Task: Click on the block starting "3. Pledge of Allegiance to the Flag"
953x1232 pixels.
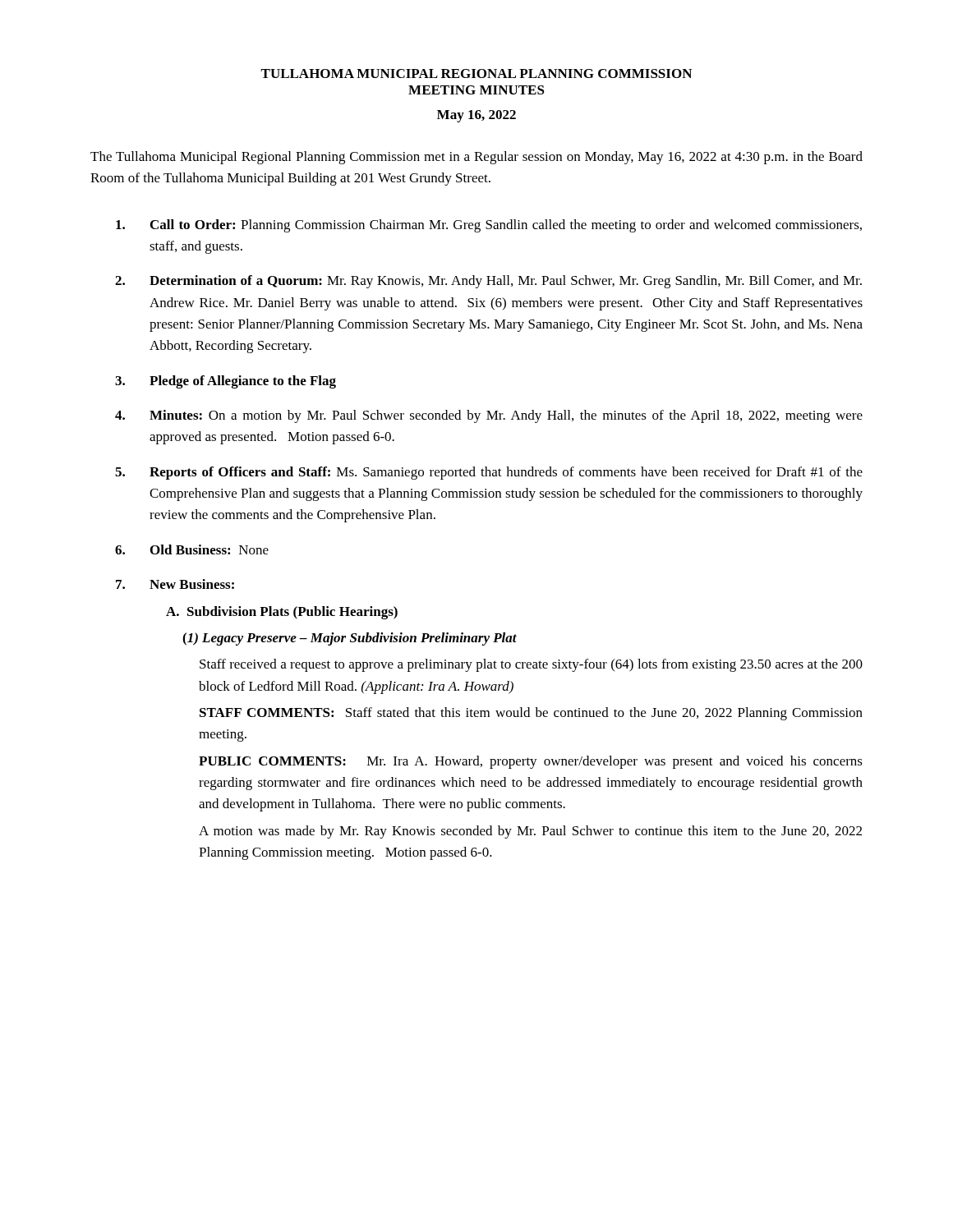Action: 226,382
